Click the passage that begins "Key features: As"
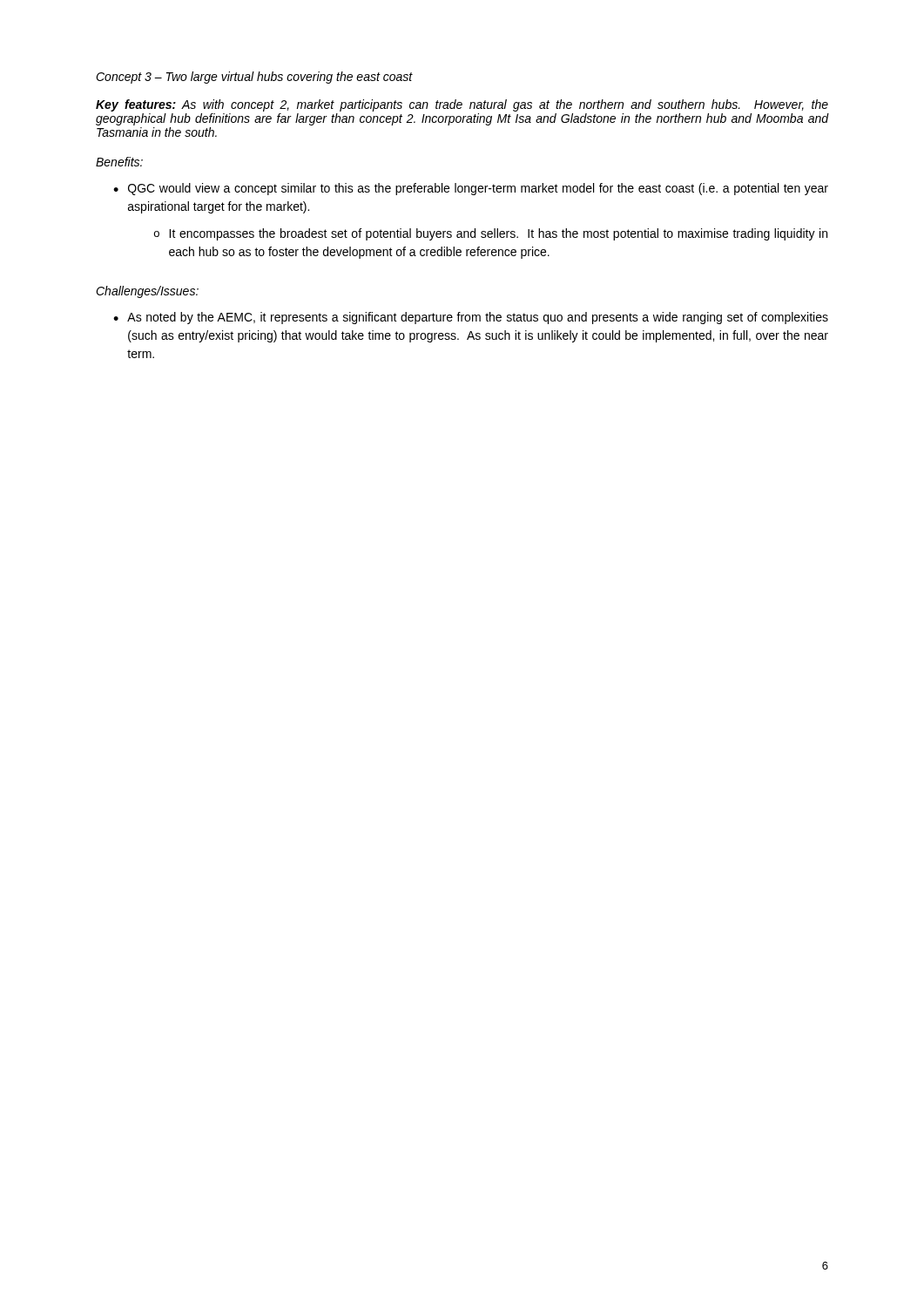The width and height of the screenshot is (924, 1307). [462, 119]
